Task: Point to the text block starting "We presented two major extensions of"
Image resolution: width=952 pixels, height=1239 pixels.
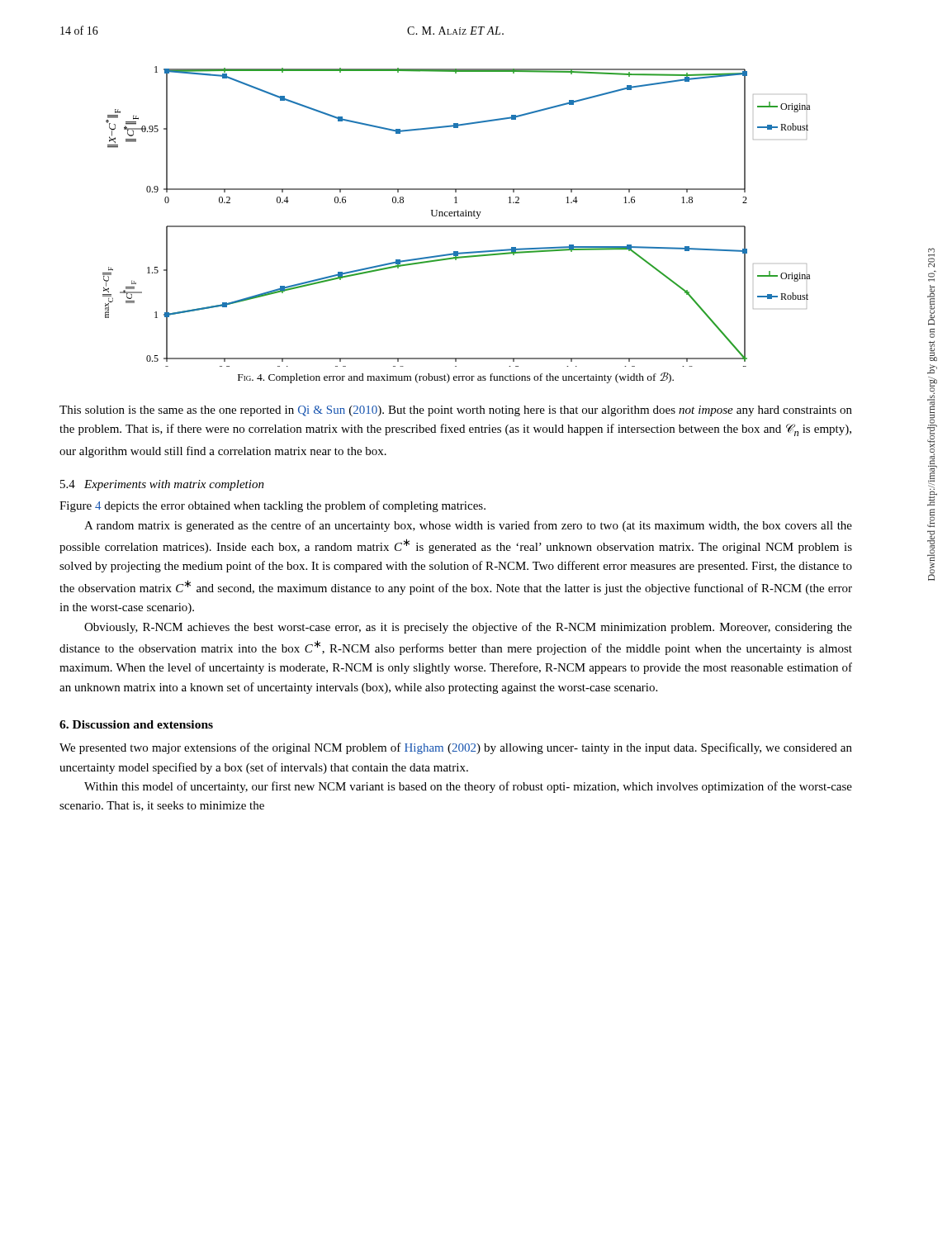Action: [x=456, y=777]
